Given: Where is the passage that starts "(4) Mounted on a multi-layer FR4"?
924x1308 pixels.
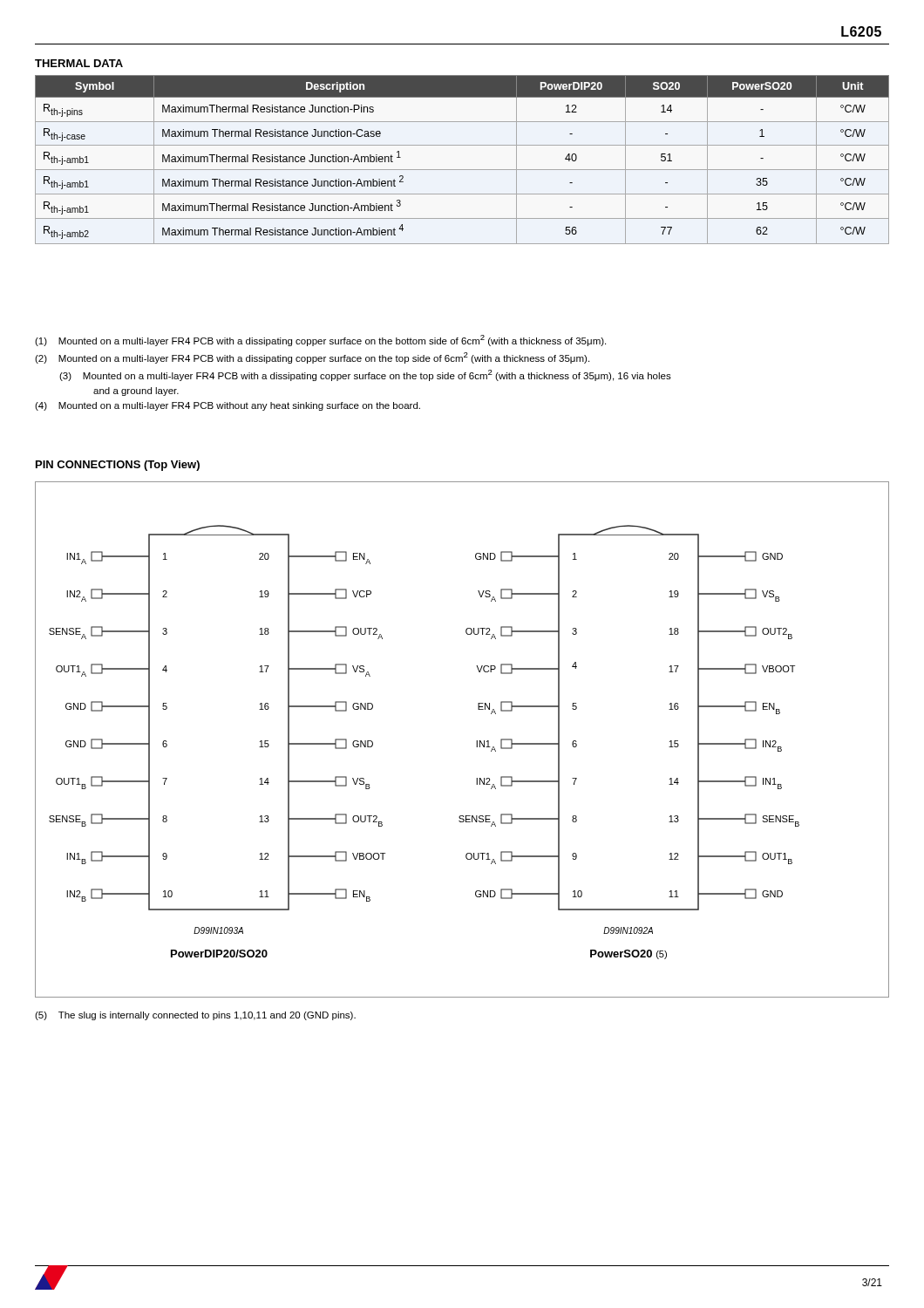Looking at the screenshot, I should 228,406.
